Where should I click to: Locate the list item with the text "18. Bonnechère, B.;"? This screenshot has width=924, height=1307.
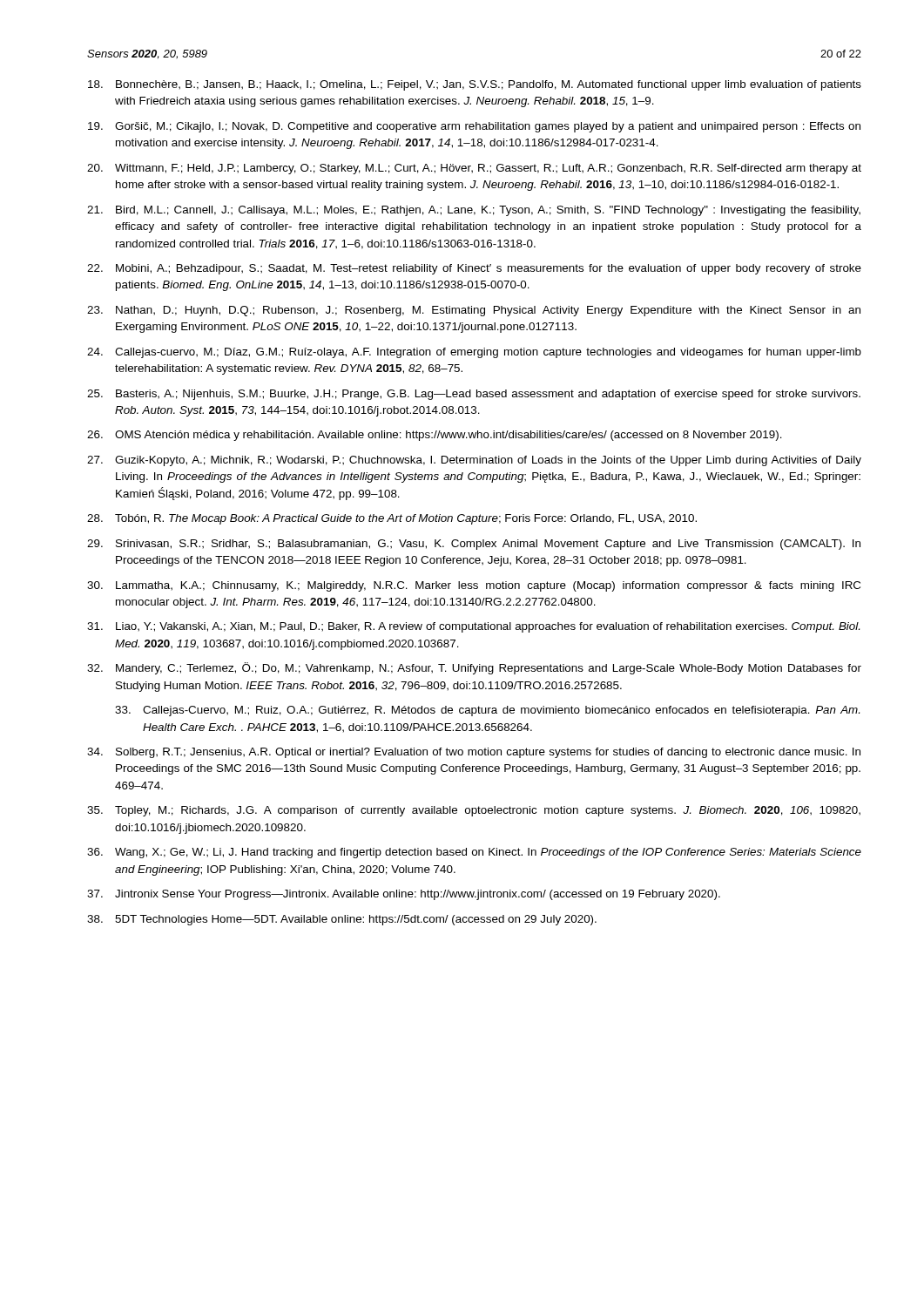474,93
